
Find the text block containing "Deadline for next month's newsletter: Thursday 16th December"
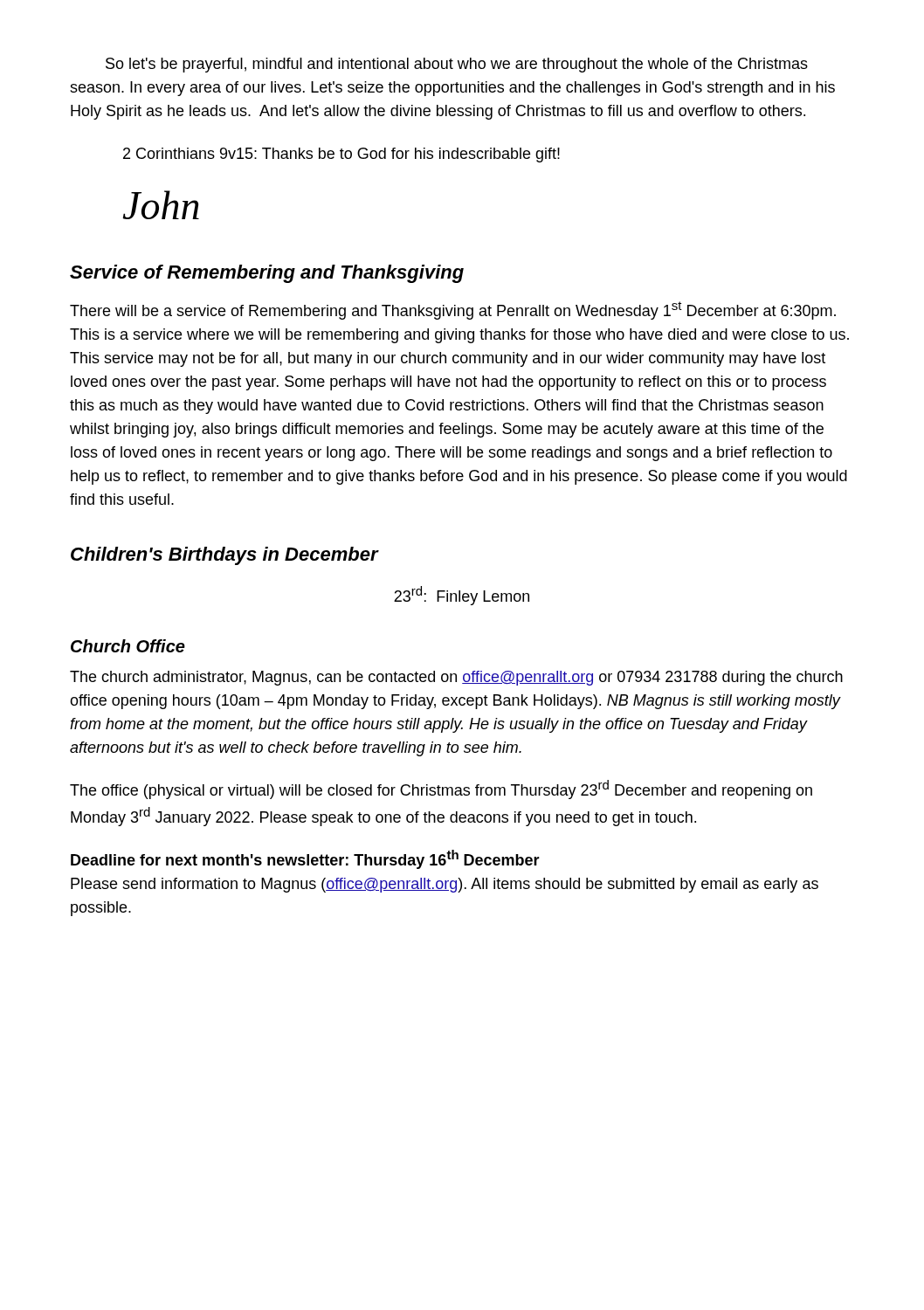coord(444,882)
